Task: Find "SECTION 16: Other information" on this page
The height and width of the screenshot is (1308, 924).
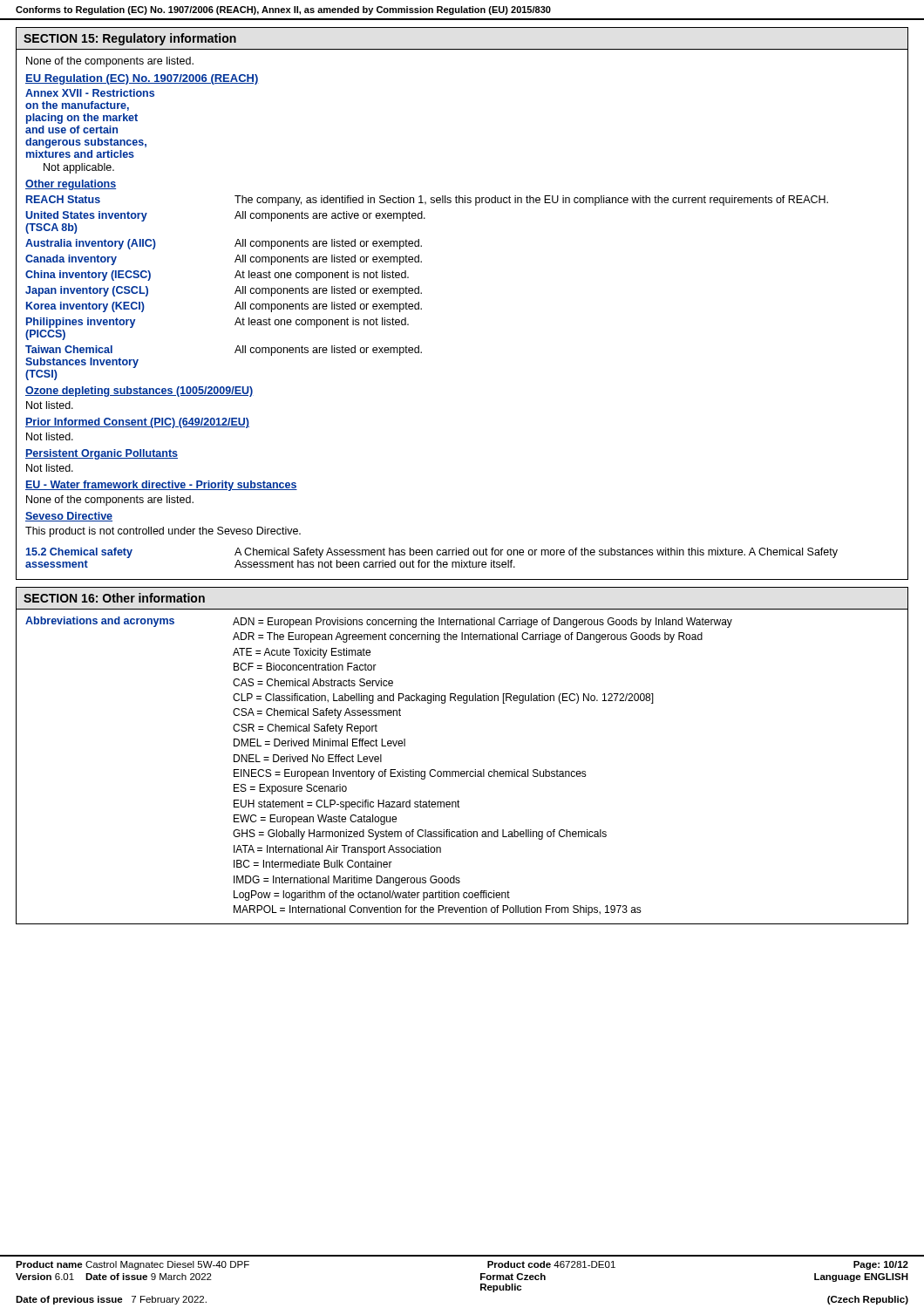Action: pos(114,598)
